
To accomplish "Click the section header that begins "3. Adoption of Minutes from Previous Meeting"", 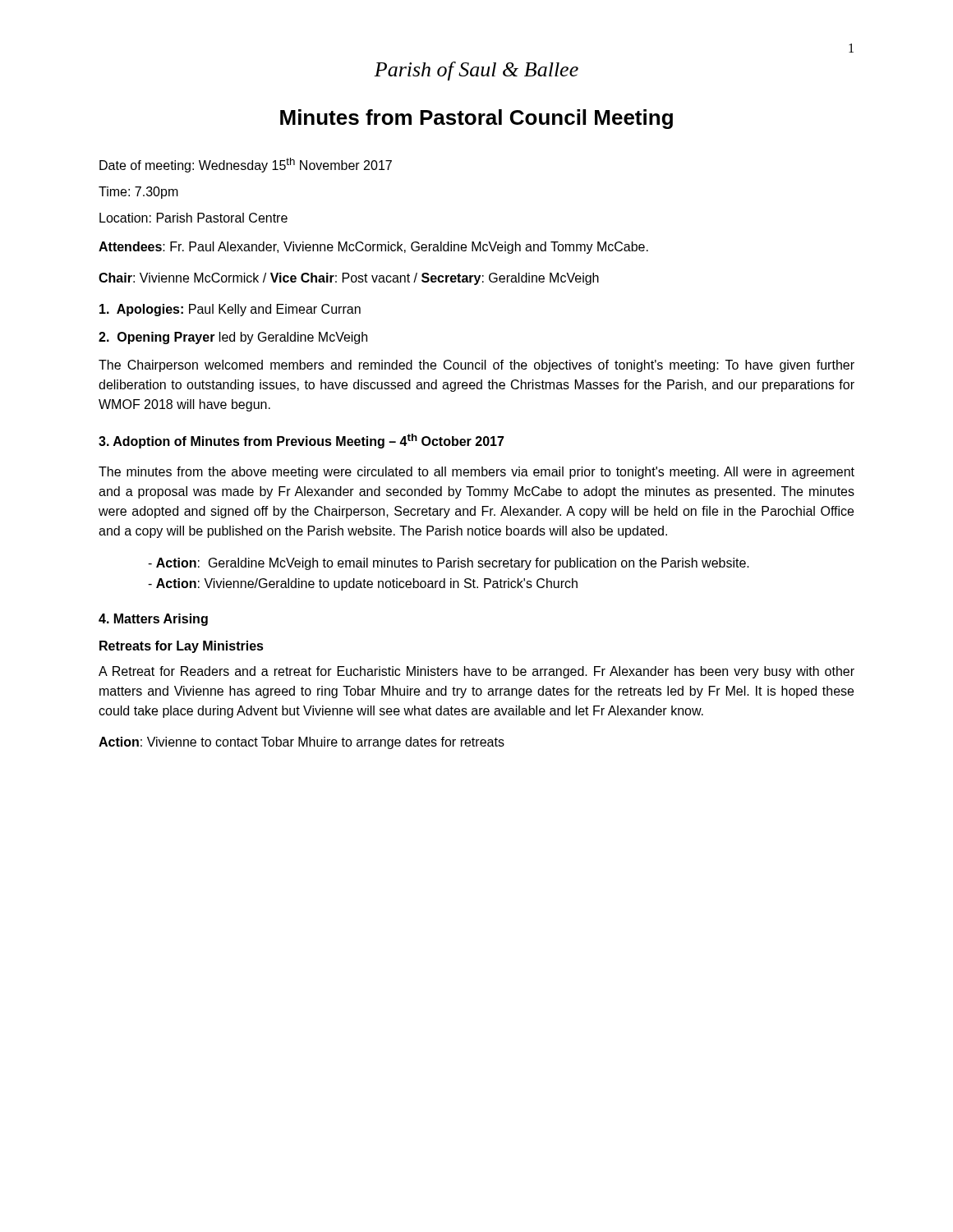I will point(301,440).
